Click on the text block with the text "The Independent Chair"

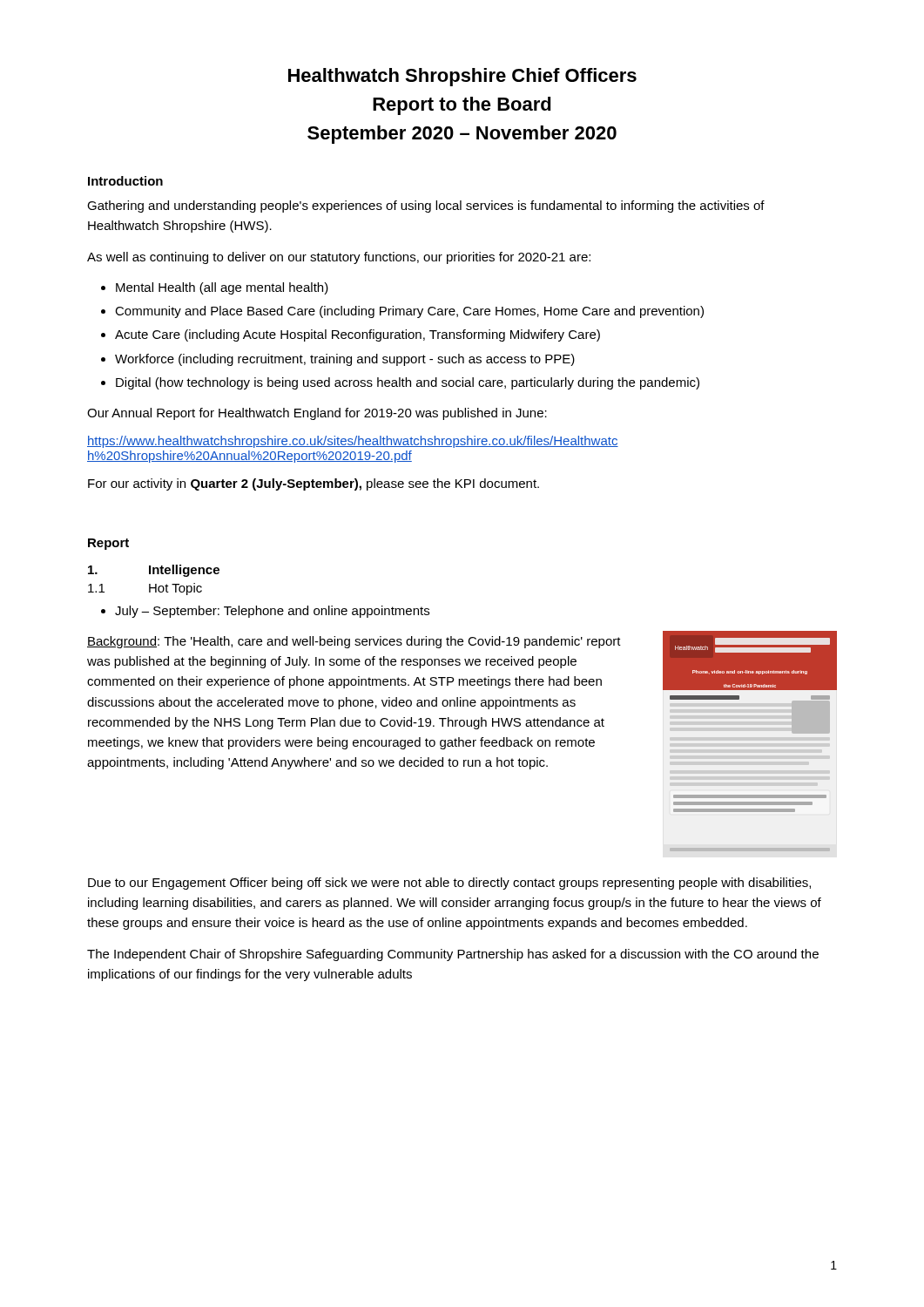pos(453,963)
